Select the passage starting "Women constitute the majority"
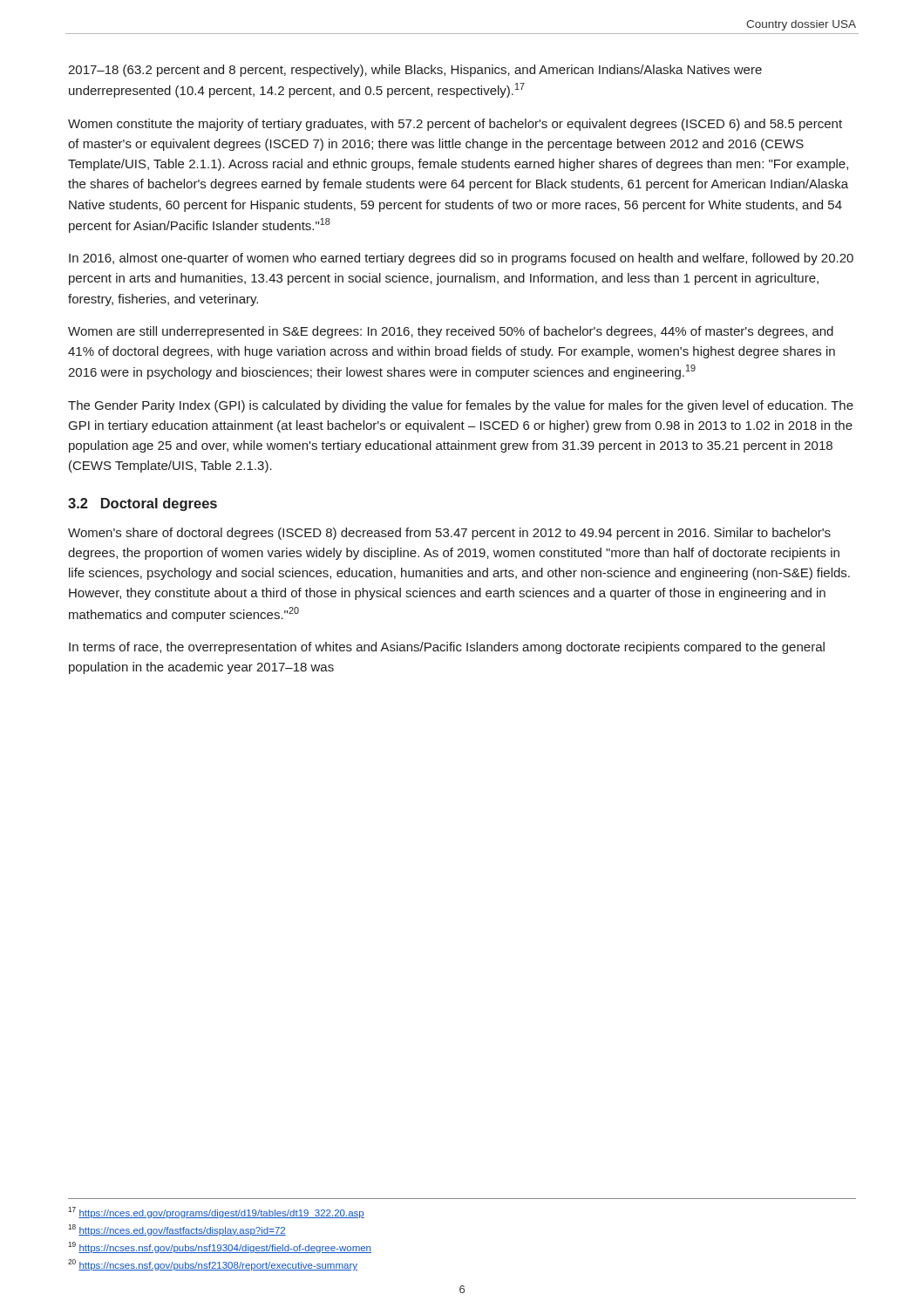This screenshot has height=1308, width=924. (x=462, y=174)
